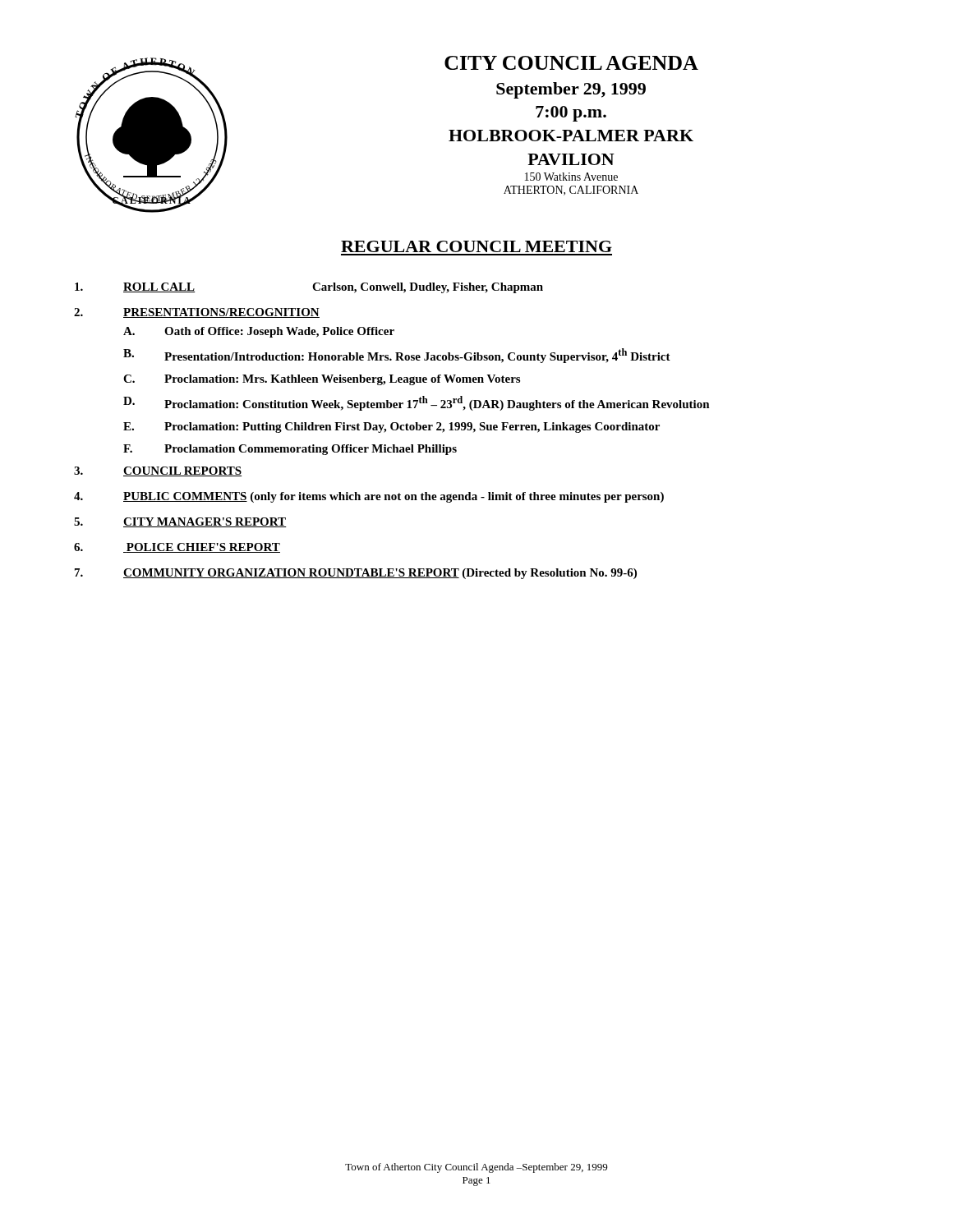Locate the list item that says "6. POLICE CHIEF'S REPORT"
The image size is (953, 1232).
[177, 547]
